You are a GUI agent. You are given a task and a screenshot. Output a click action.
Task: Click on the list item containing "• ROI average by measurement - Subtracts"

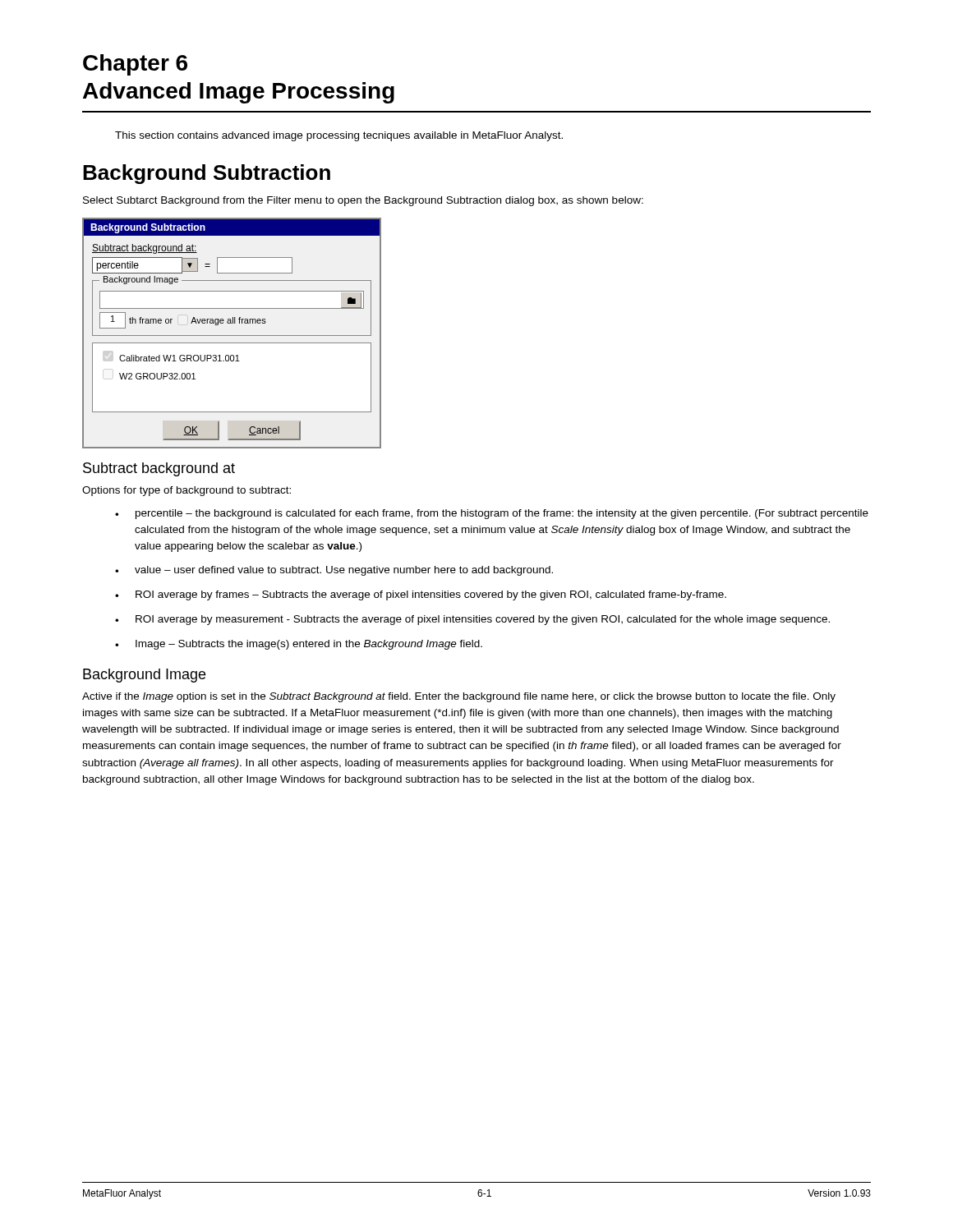pyautogui.click(x=493, y=620)
